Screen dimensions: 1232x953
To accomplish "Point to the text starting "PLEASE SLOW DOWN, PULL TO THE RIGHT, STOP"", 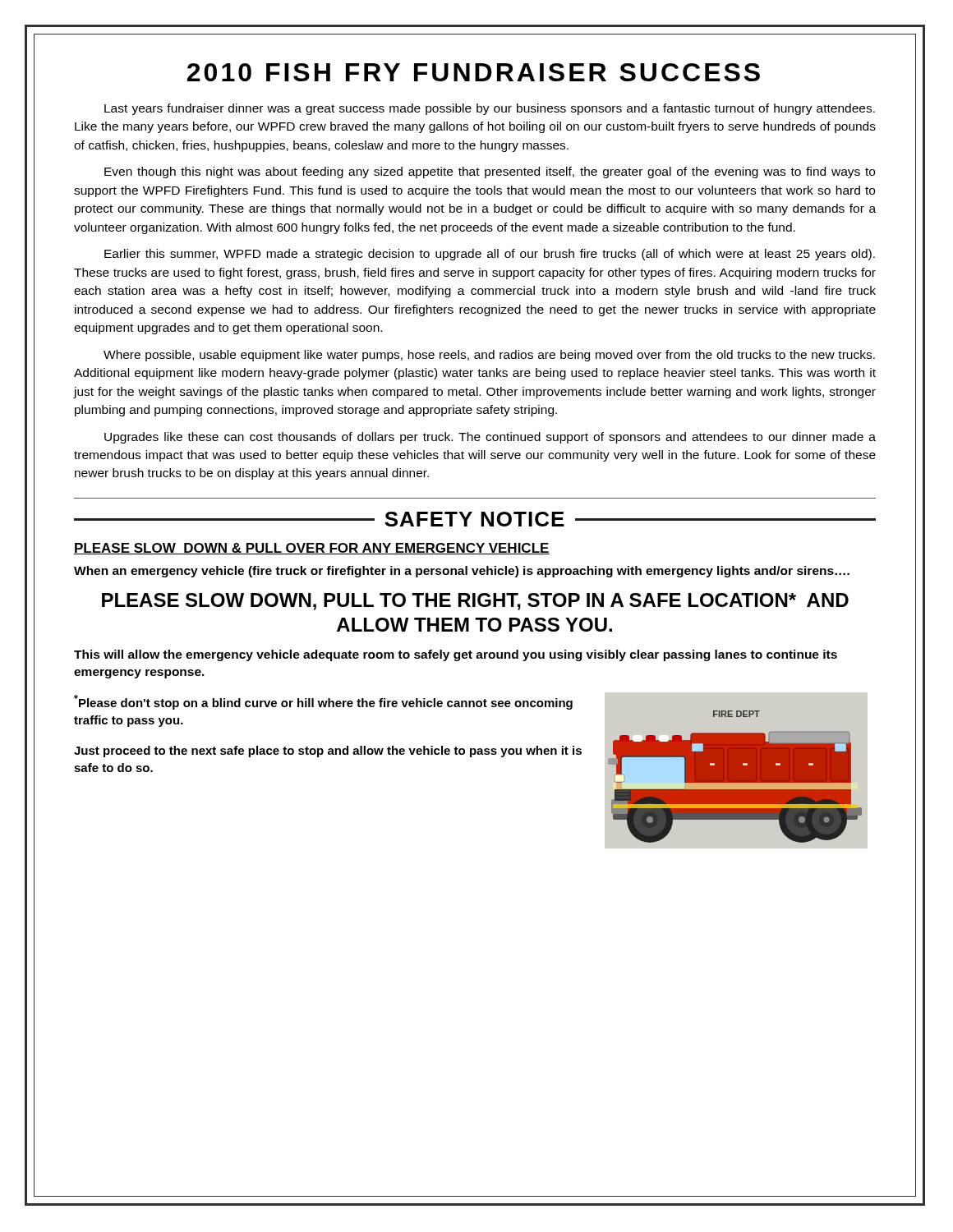I will coord(475,612).
